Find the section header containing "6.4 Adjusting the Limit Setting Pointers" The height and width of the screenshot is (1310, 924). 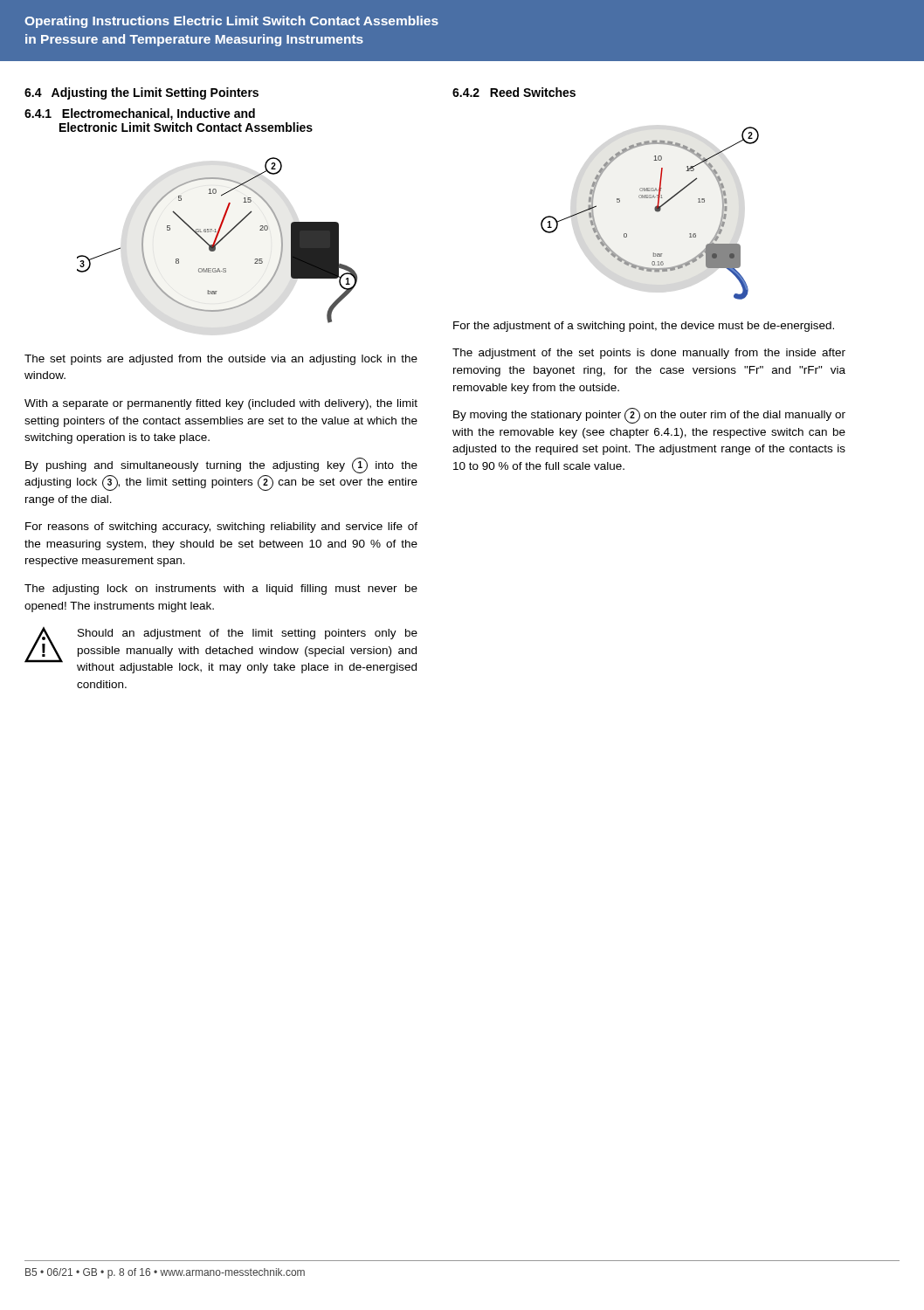(142, 92)
